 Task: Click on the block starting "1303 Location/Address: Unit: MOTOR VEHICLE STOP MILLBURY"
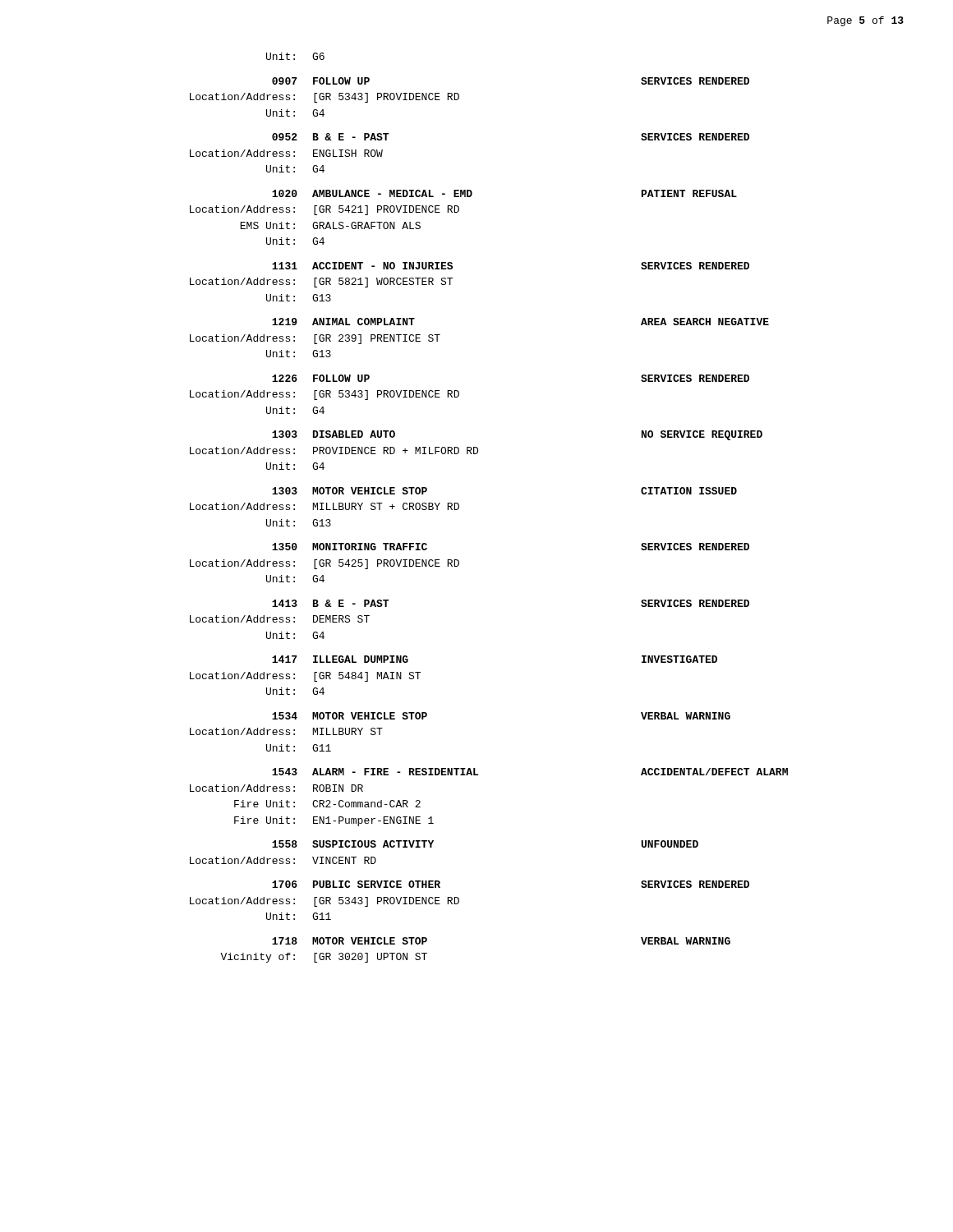point(281,491)
